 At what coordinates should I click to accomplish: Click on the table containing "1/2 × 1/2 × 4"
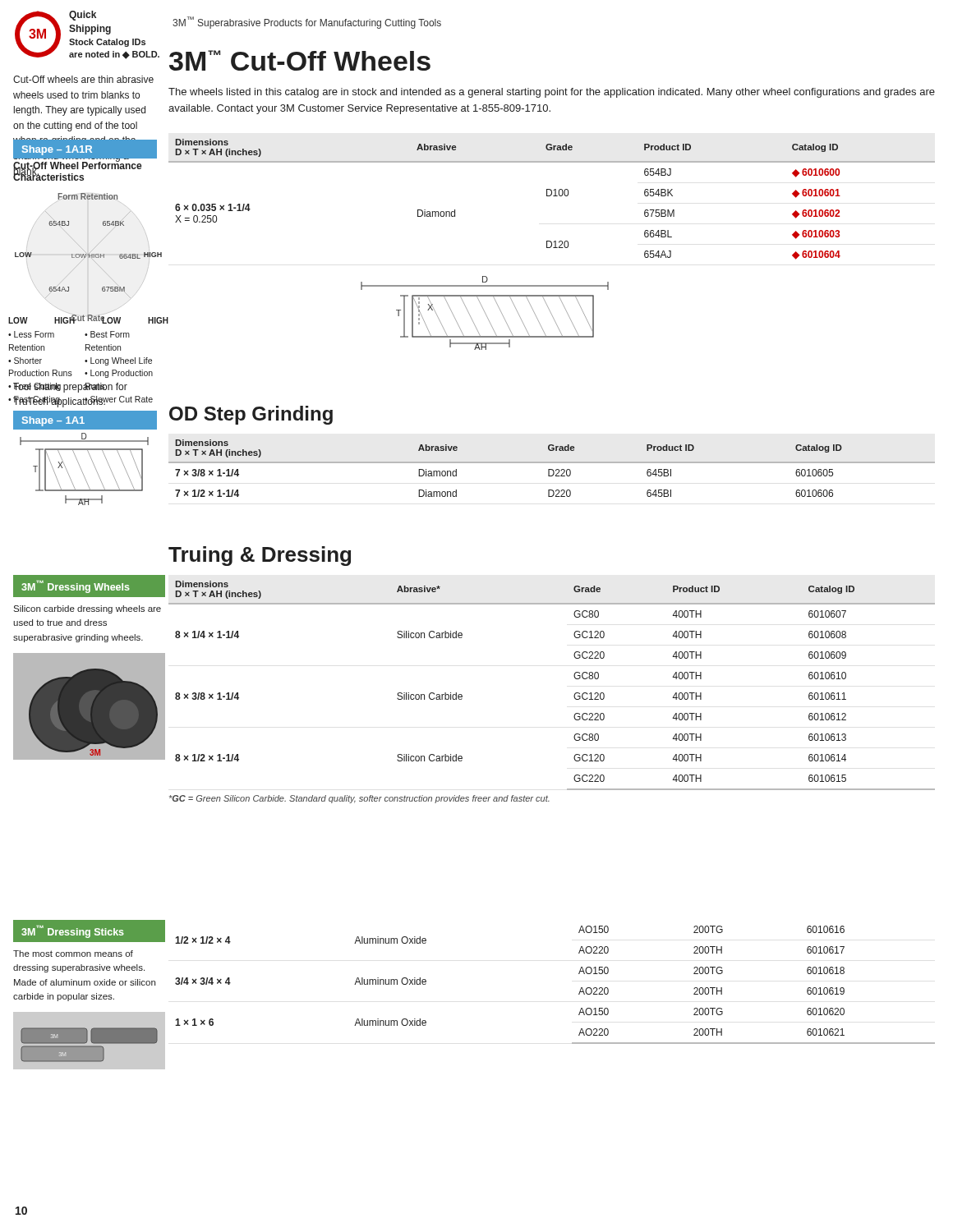pyautogui.click(x=552, y=982)
